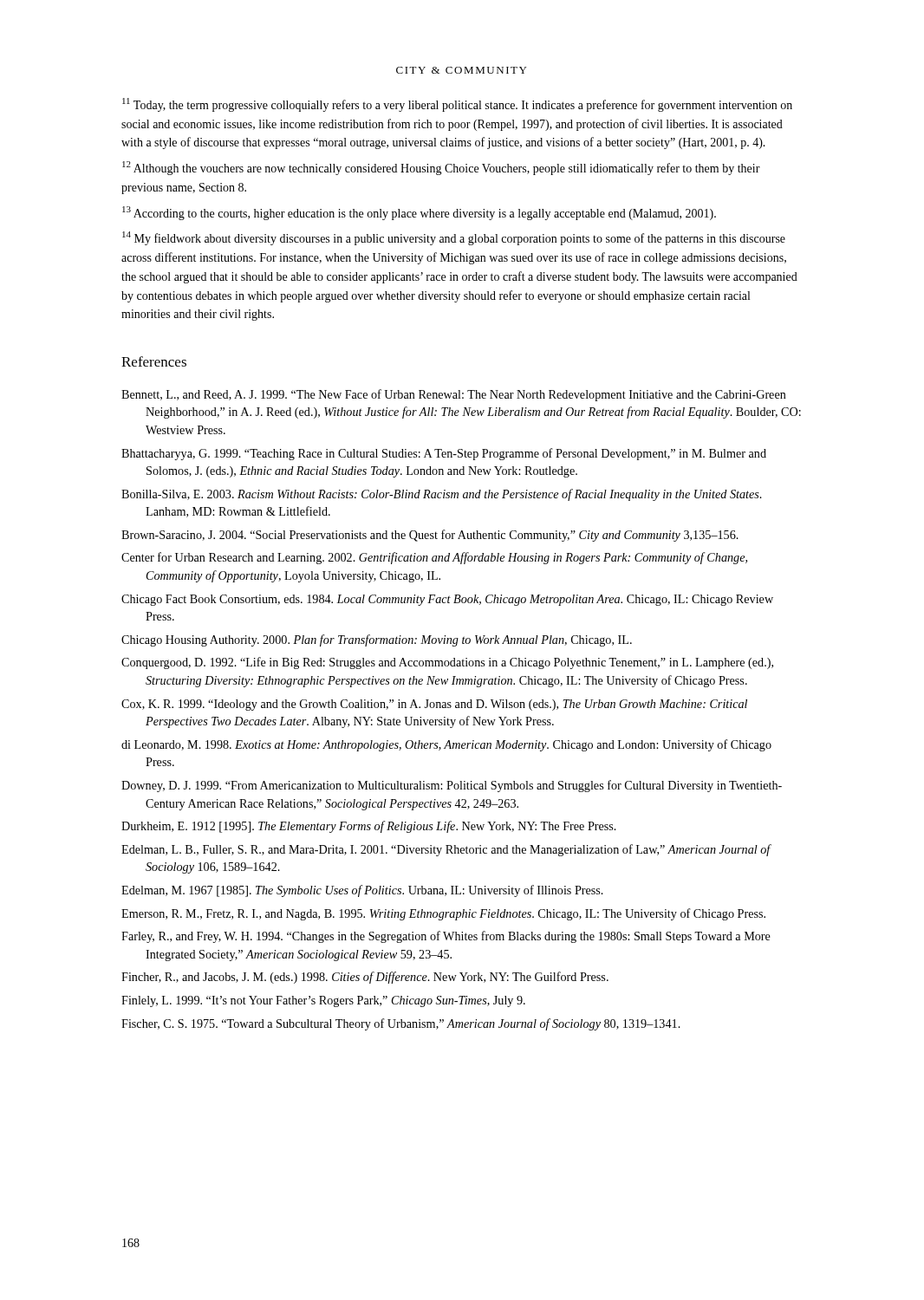The height and width of the screenshot is (1300, 924).
Task: Find the passage starting "Bonilla-Silva, E. 2003. Racism Without Racists: Color-Blind"
Action: tap(454, 503)
